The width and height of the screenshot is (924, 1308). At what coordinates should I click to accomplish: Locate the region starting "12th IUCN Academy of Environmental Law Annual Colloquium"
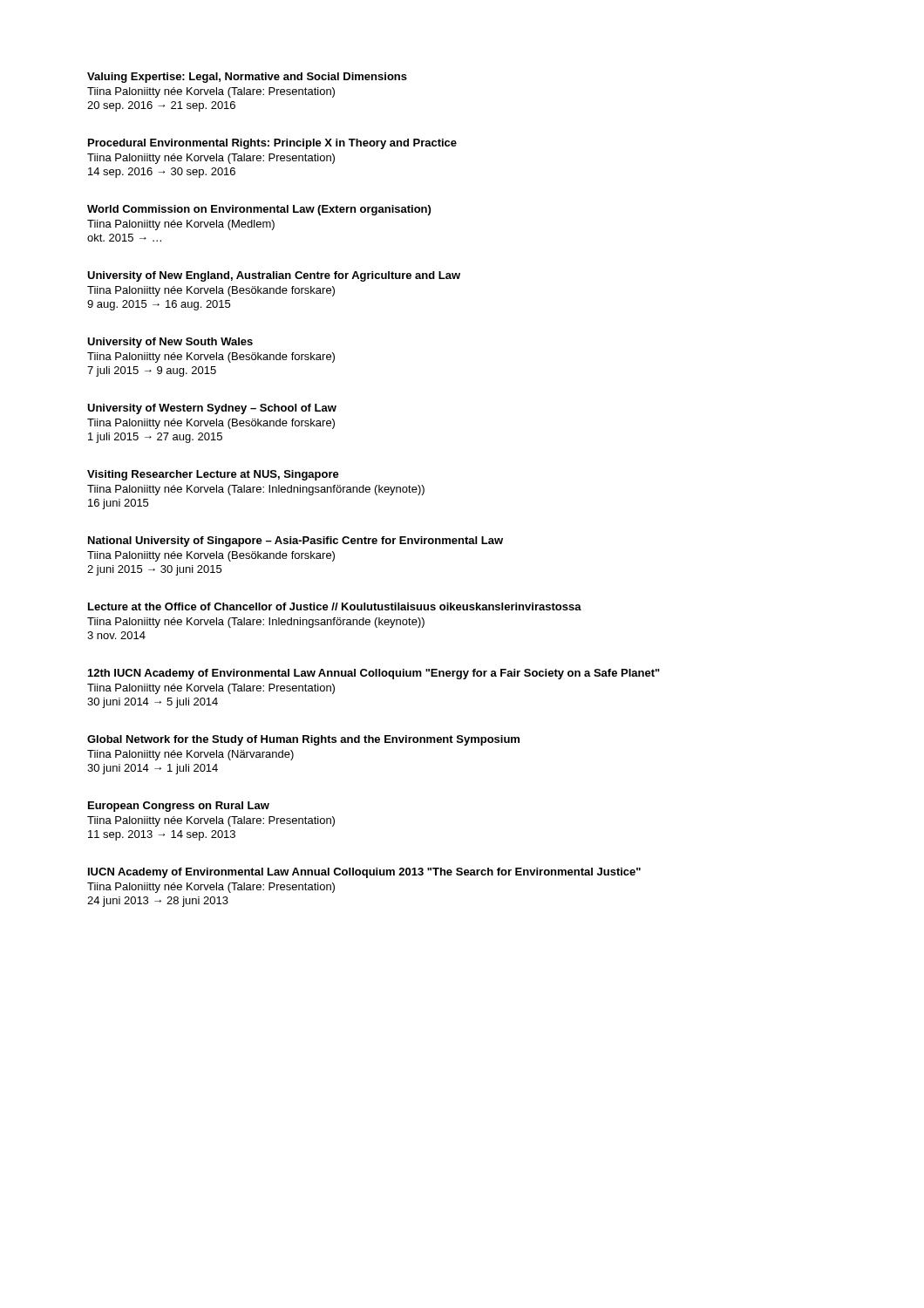coord(462,687)
